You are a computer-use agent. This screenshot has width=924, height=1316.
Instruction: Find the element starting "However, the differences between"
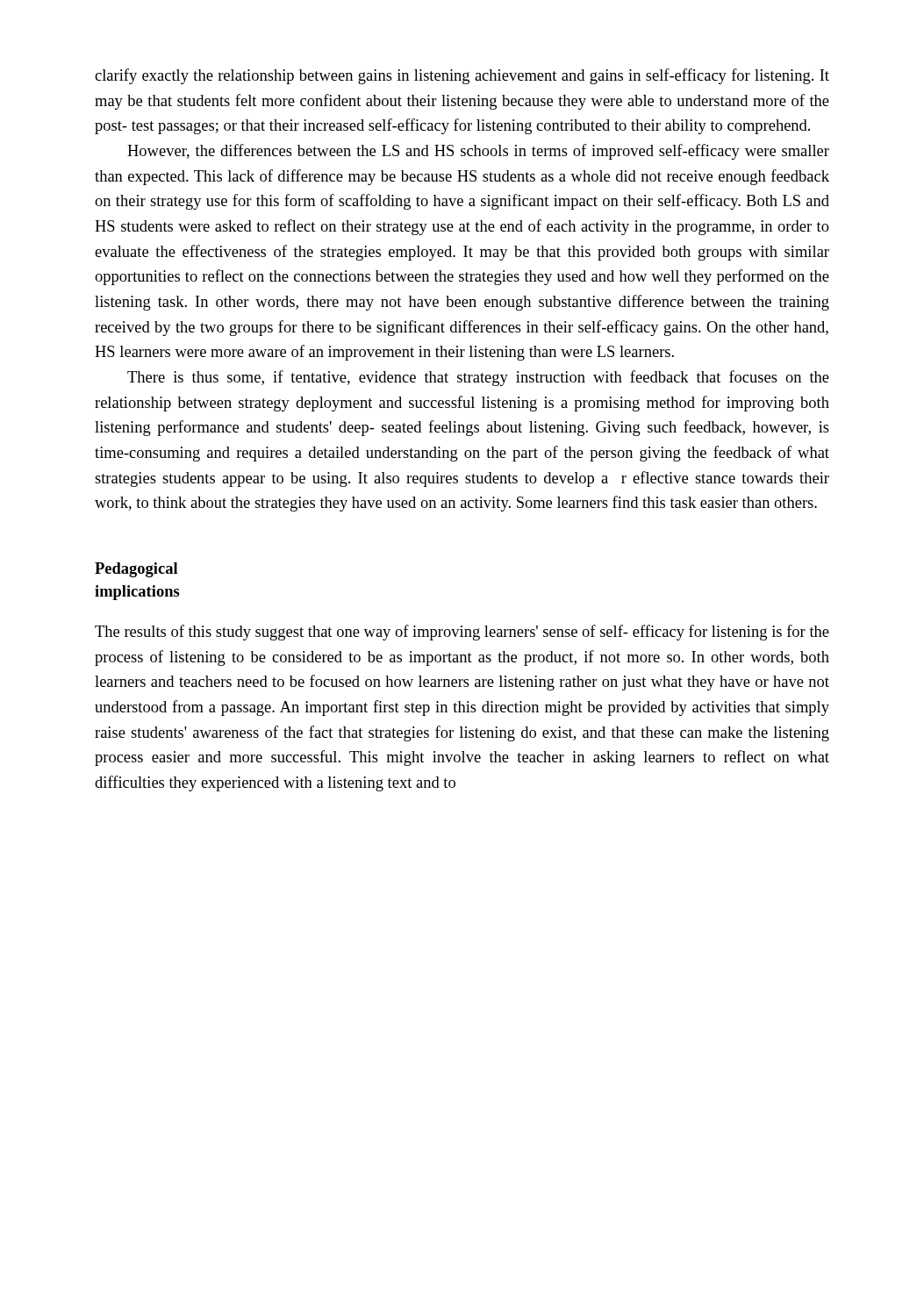pos(462,252)
